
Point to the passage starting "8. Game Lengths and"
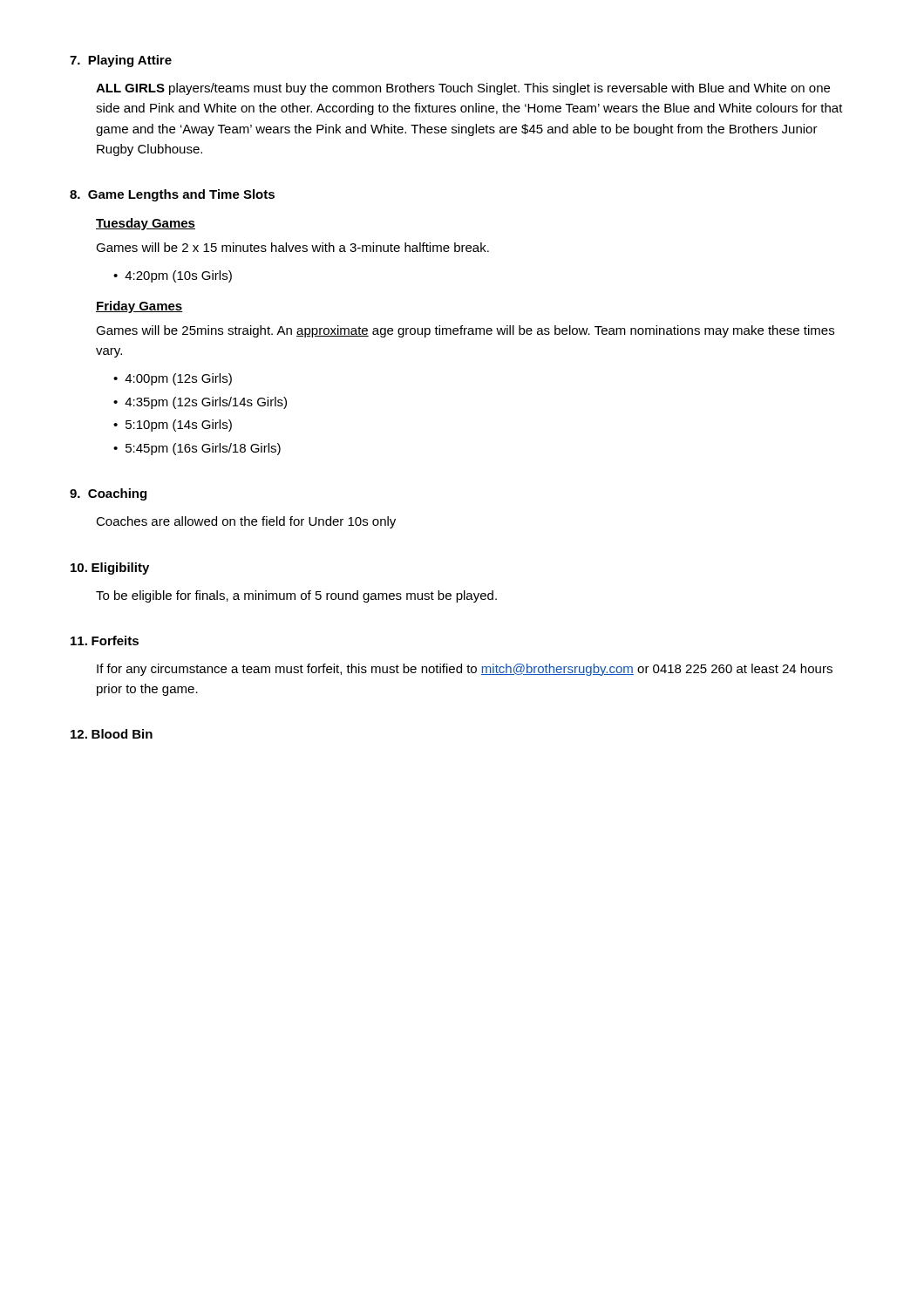click(172, 194)
